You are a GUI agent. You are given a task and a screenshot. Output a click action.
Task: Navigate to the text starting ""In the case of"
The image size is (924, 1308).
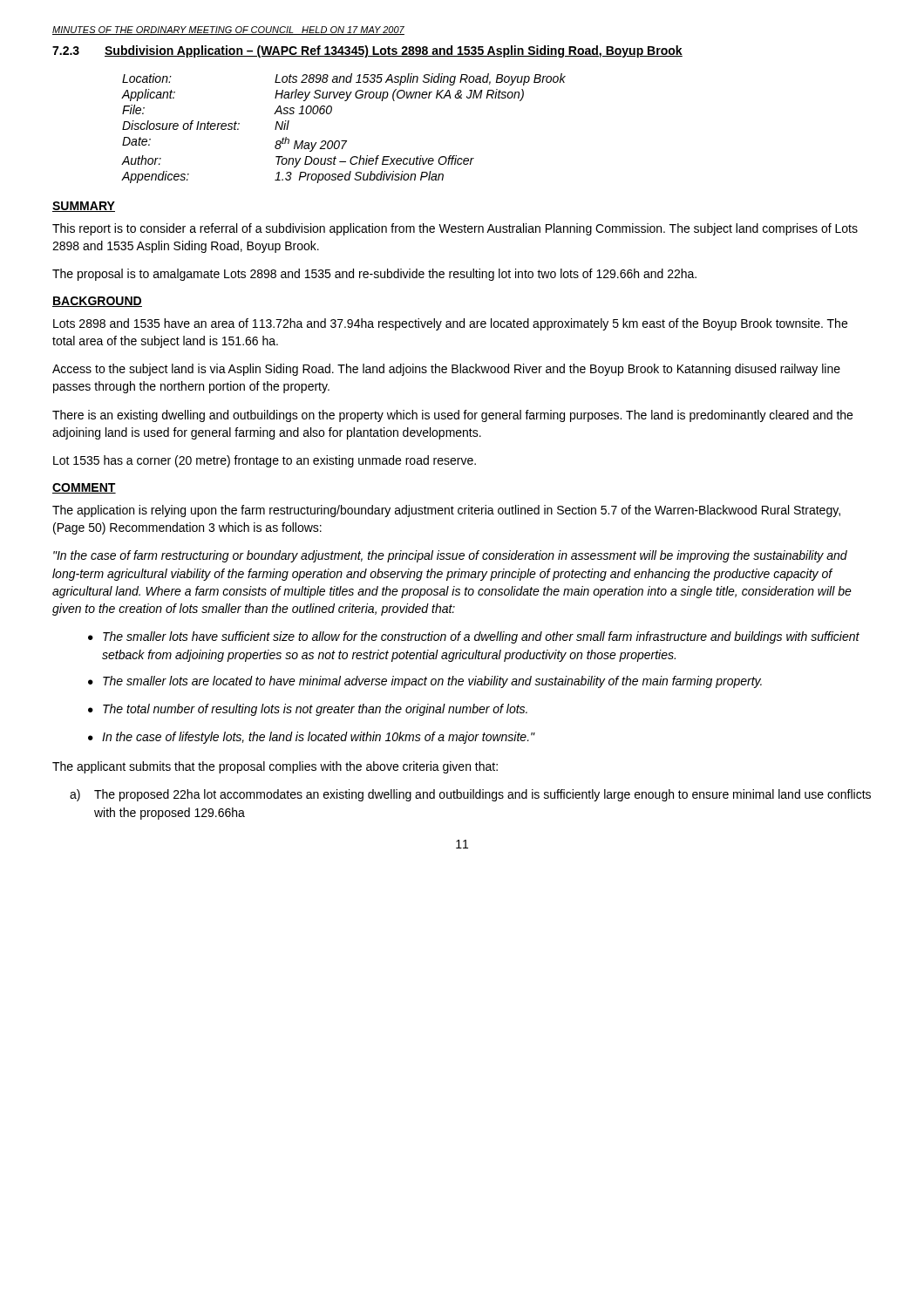tap(452, 582)
